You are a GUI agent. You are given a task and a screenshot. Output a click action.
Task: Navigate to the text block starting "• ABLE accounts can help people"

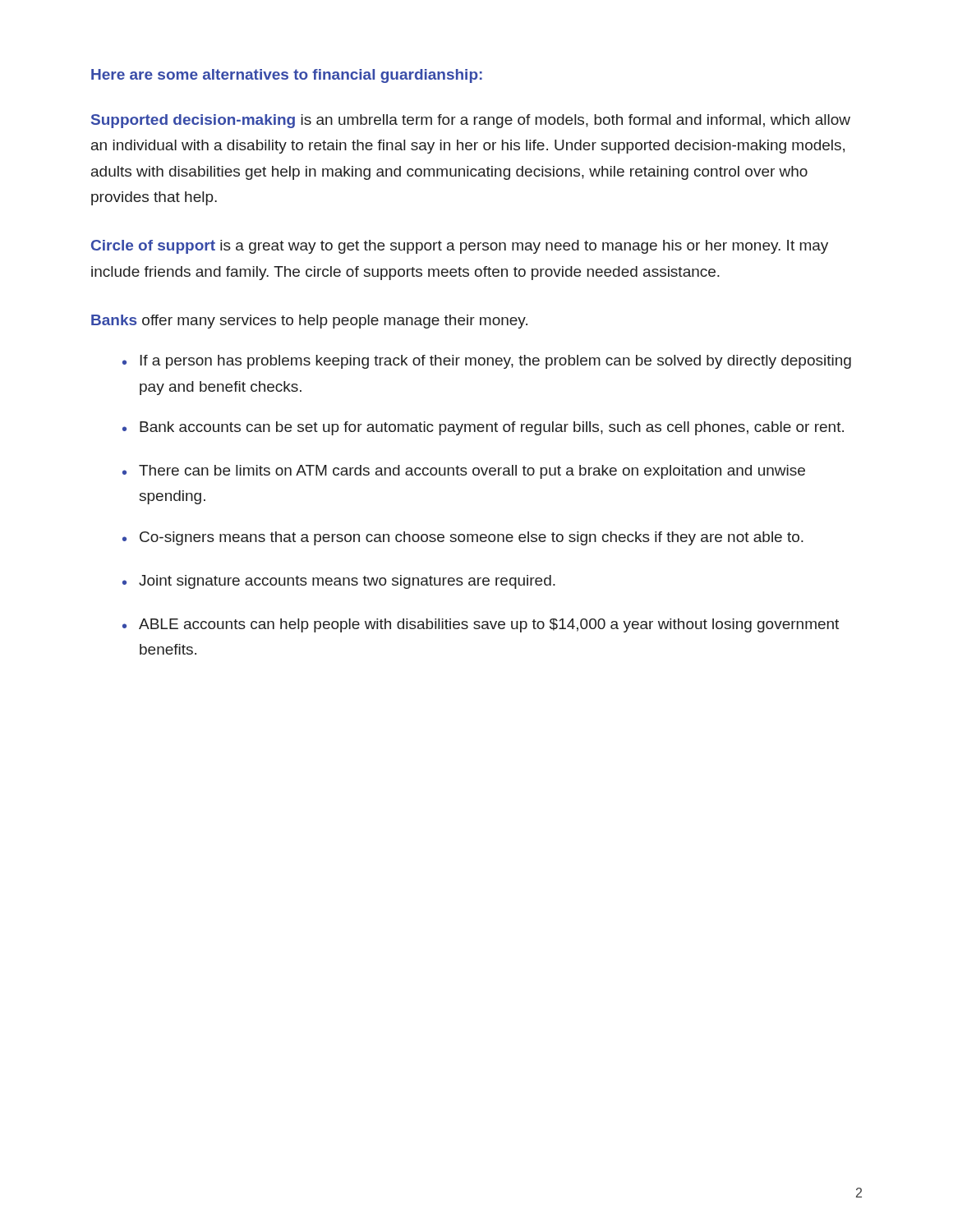(492, 637)
